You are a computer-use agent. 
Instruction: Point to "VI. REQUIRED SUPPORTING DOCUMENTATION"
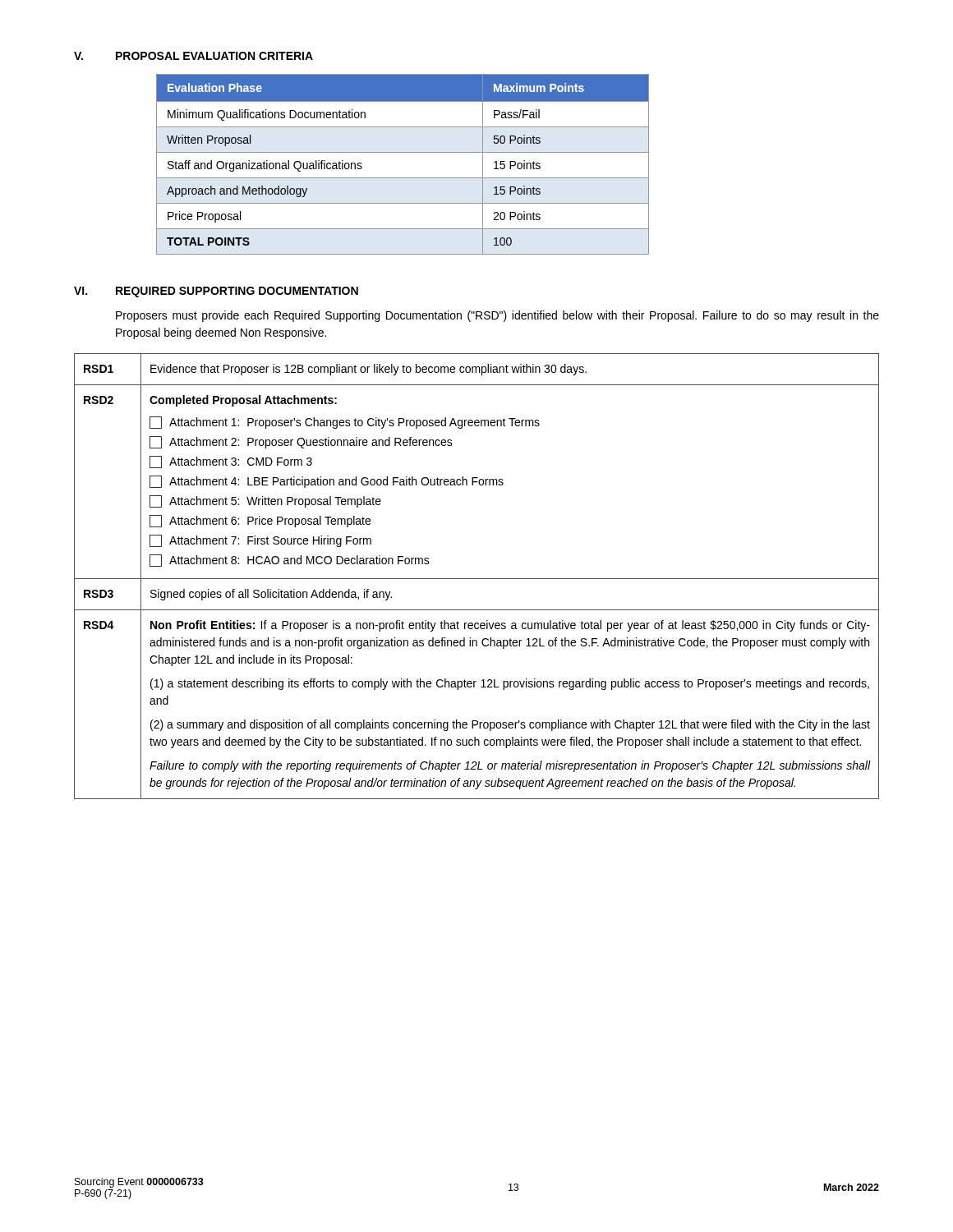pos(216,291)
